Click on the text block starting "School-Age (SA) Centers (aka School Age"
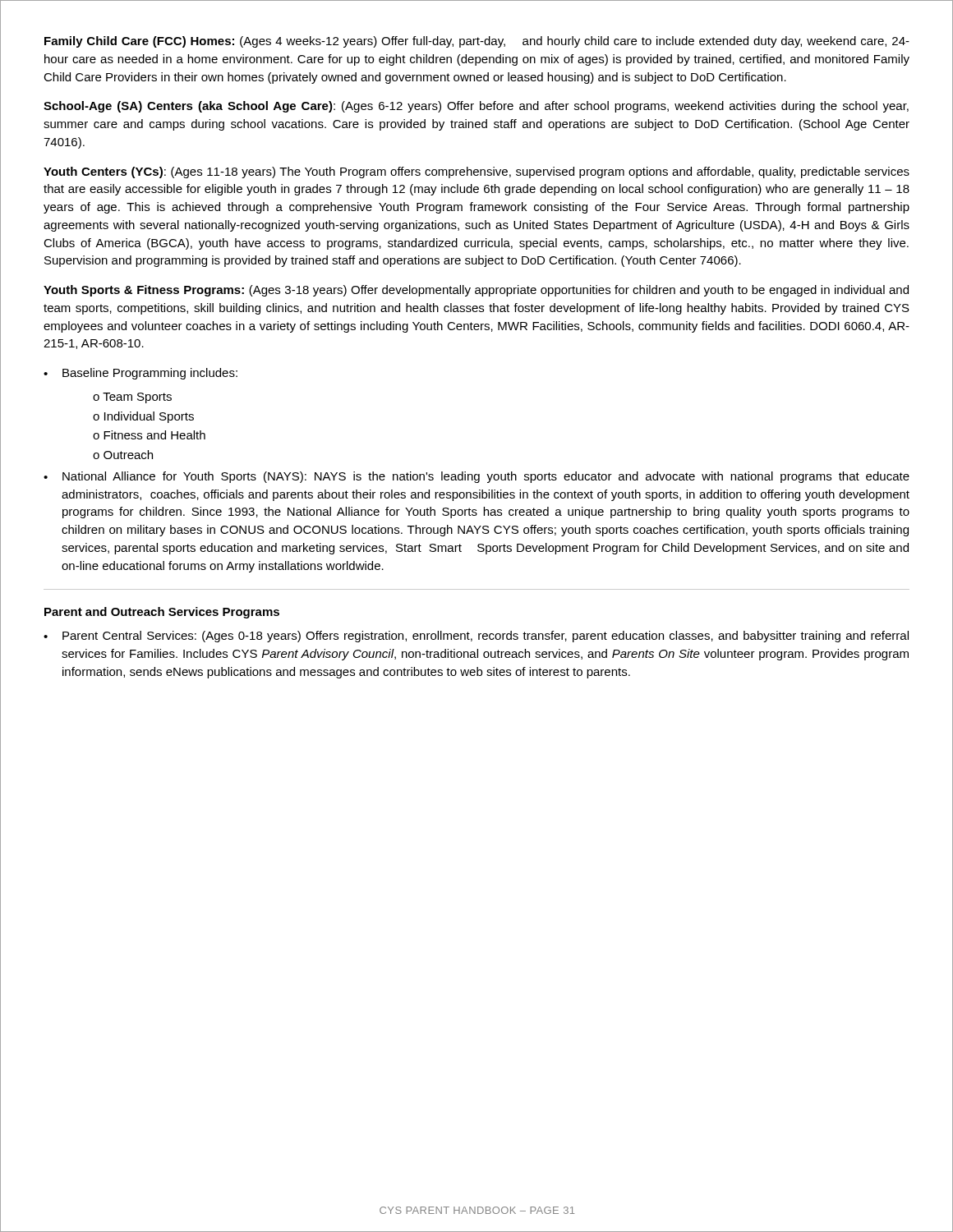The image size is (953, 1232). point(476,124)
